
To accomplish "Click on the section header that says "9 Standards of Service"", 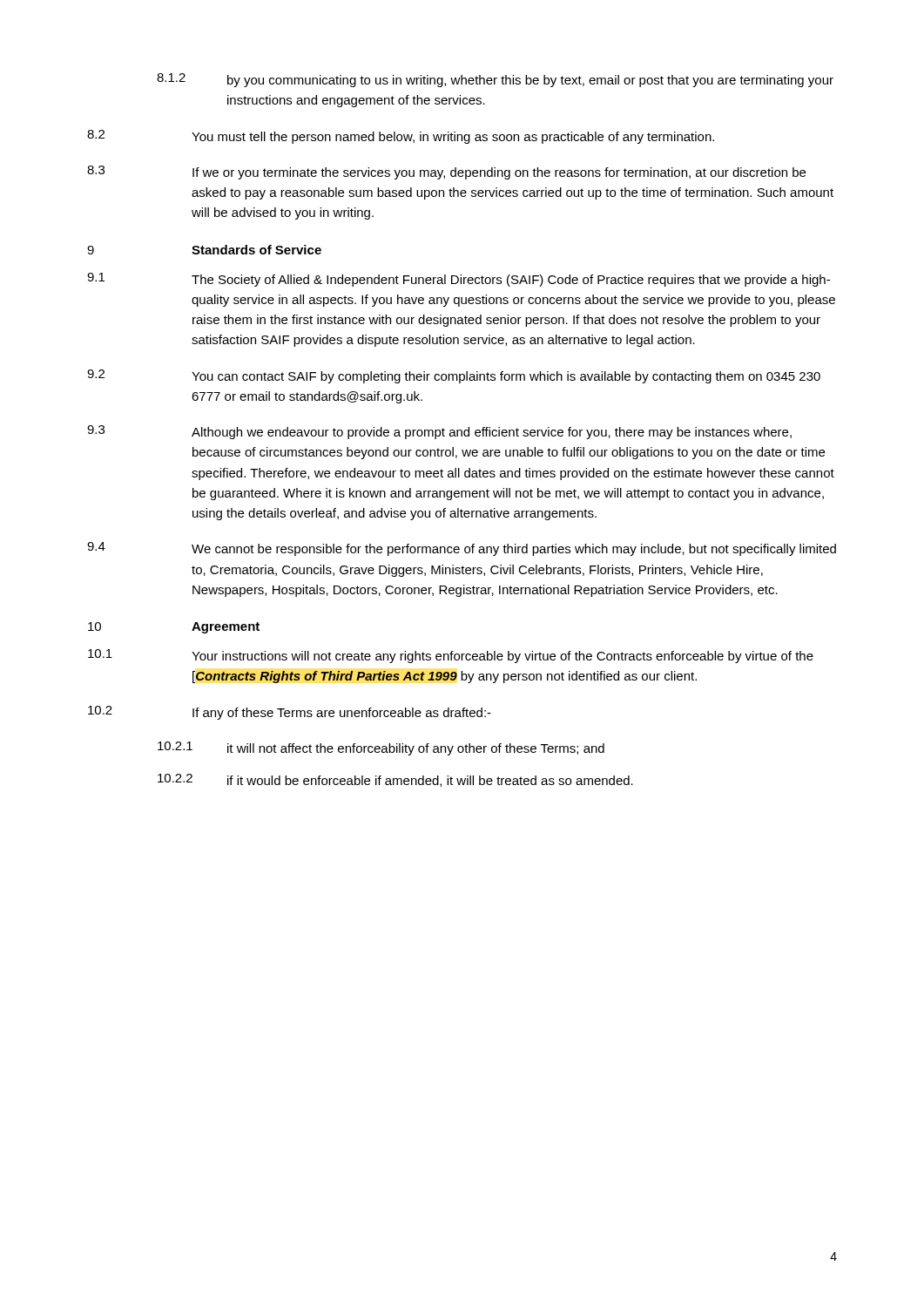I will tap(204, 249).
